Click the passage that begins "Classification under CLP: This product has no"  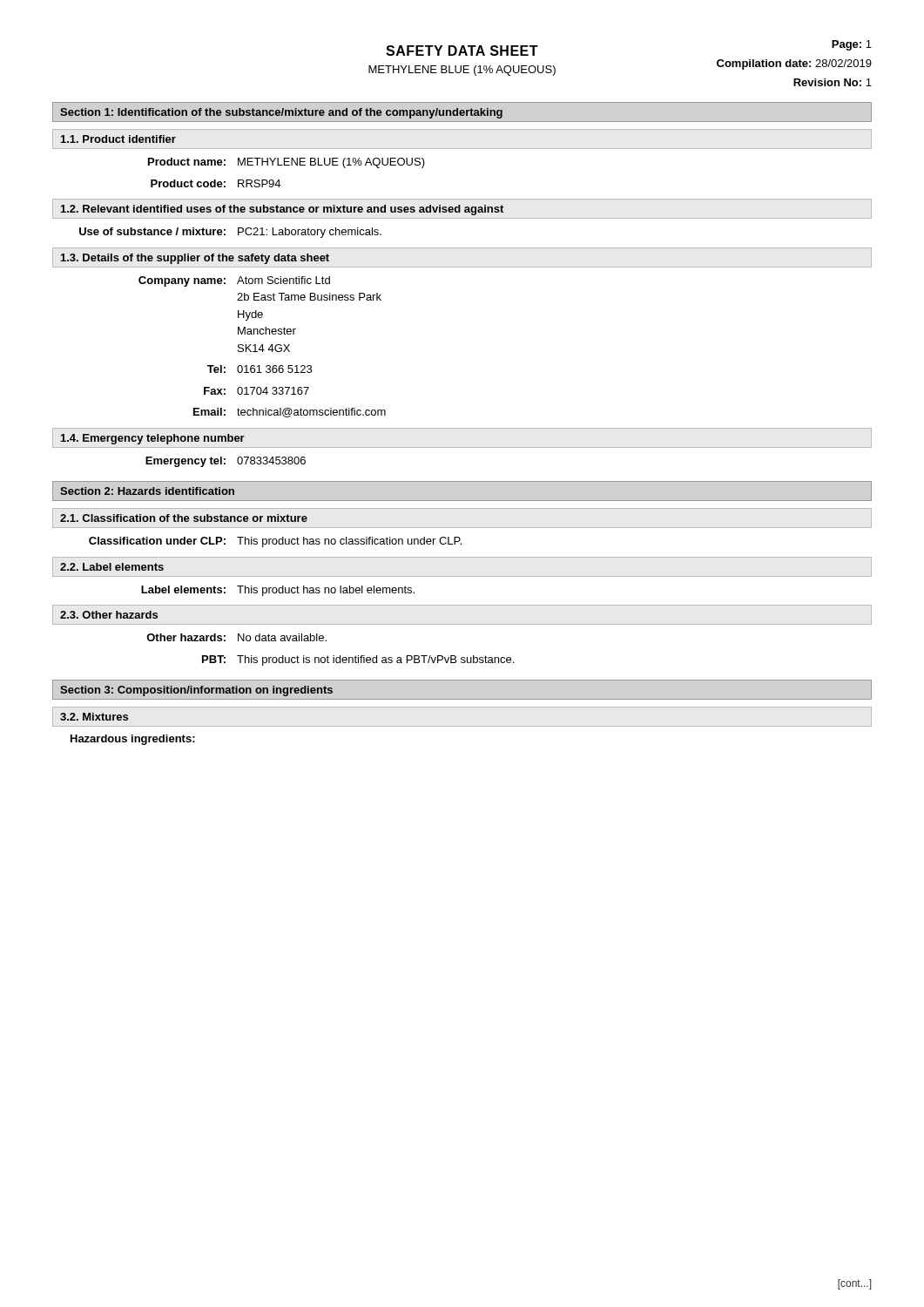pyautogui.click(x=471, y=541)
